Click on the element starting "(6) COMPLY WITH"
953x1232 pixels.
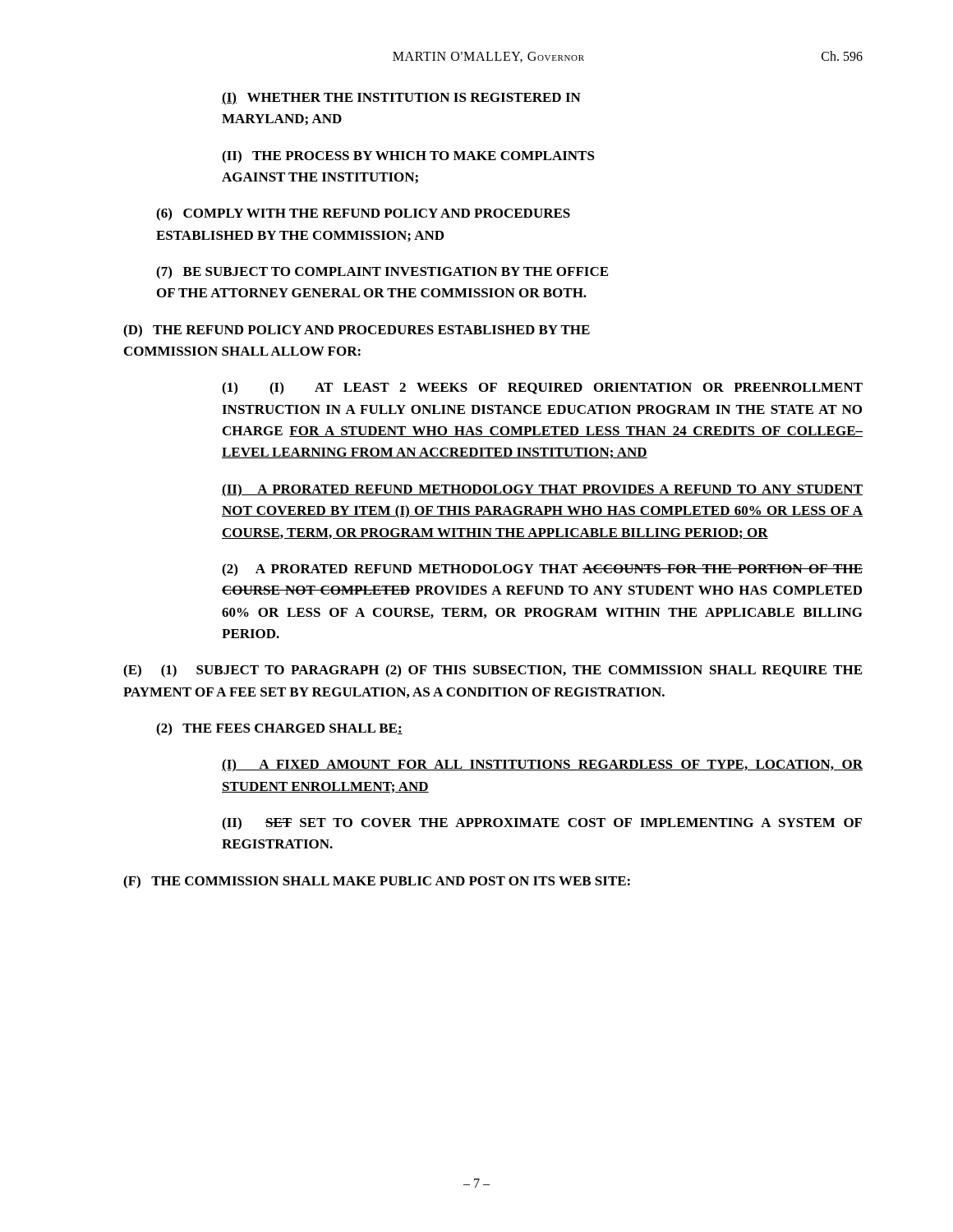pos(363,224)
